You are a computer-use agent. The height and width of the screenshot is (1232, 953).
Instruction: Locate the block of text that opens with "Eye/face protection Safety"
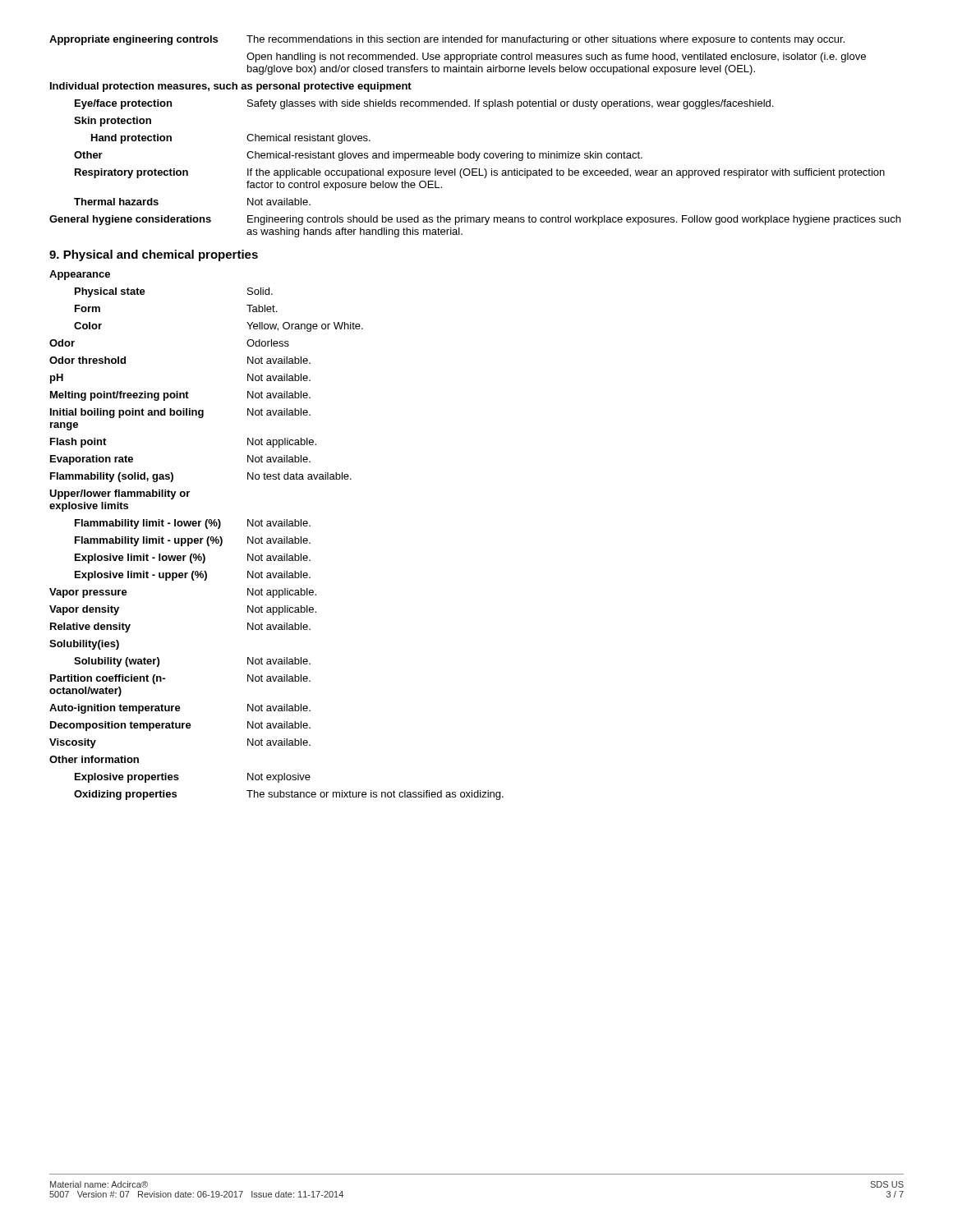tap(476, 103)
